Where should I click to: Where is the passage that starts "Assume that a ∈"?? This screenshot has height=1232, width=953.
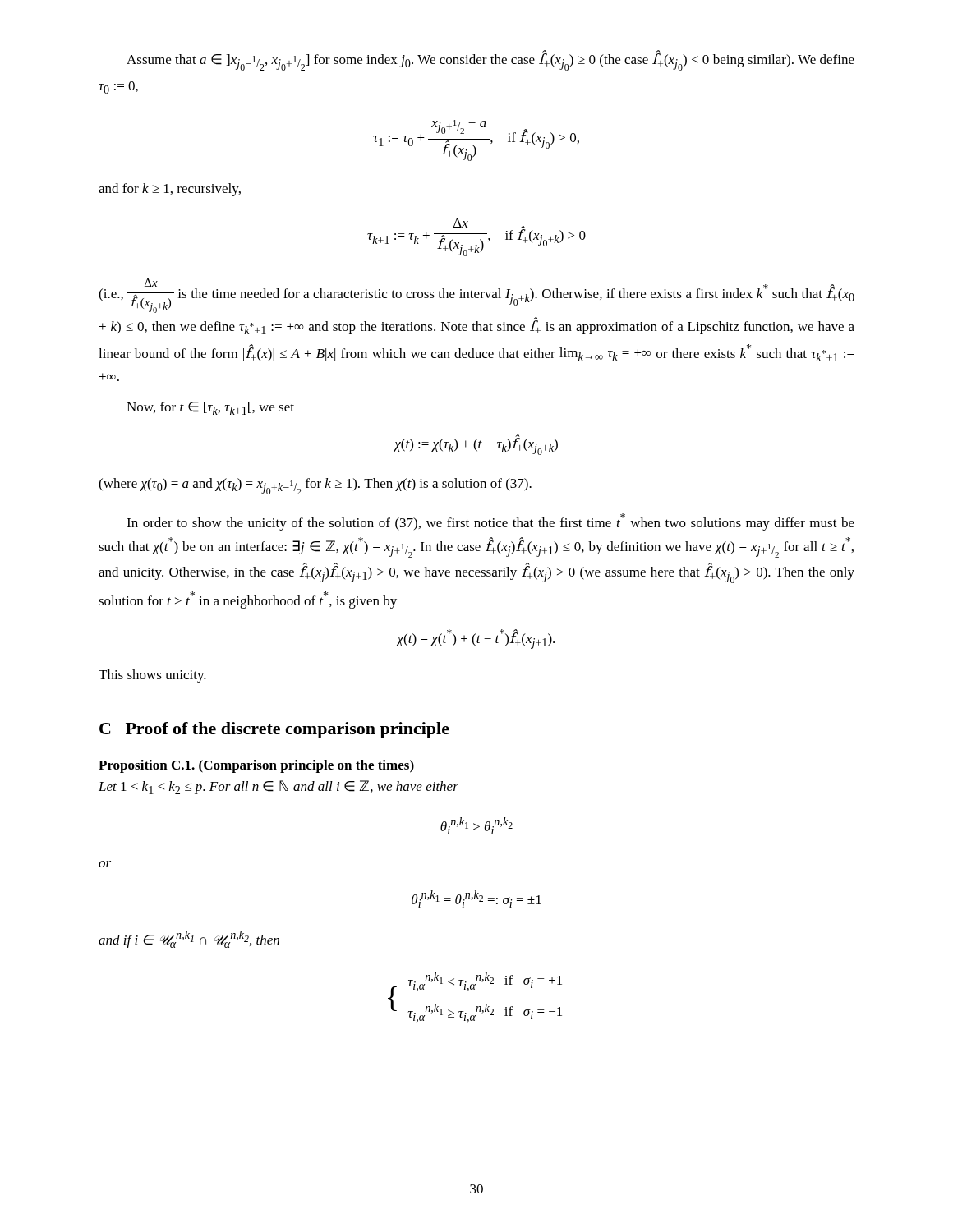tap(476, 74)
